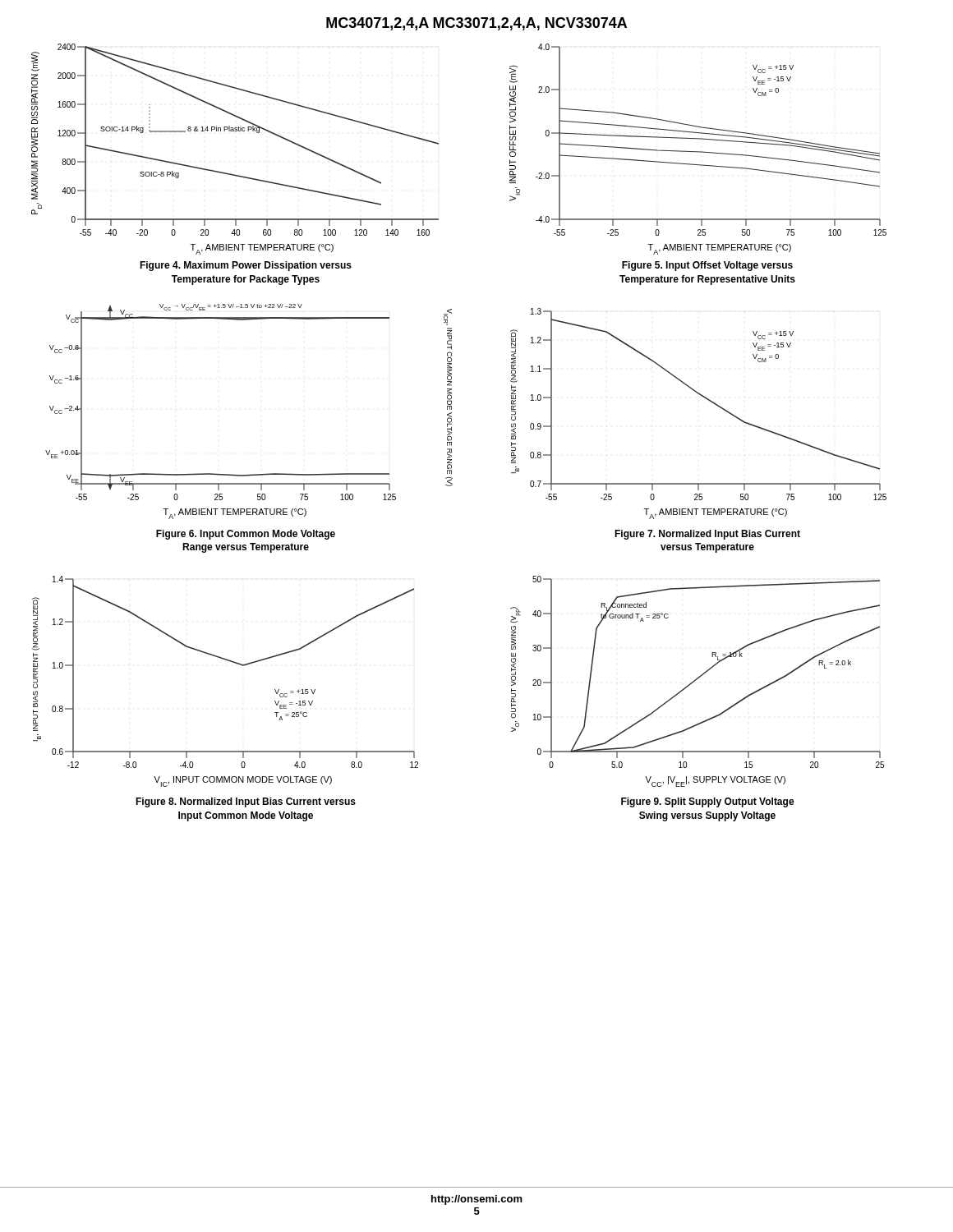Point to the text block starting "Figure 8. Normalized Input"
The image size is (953, 1232).
pos(246,809)
